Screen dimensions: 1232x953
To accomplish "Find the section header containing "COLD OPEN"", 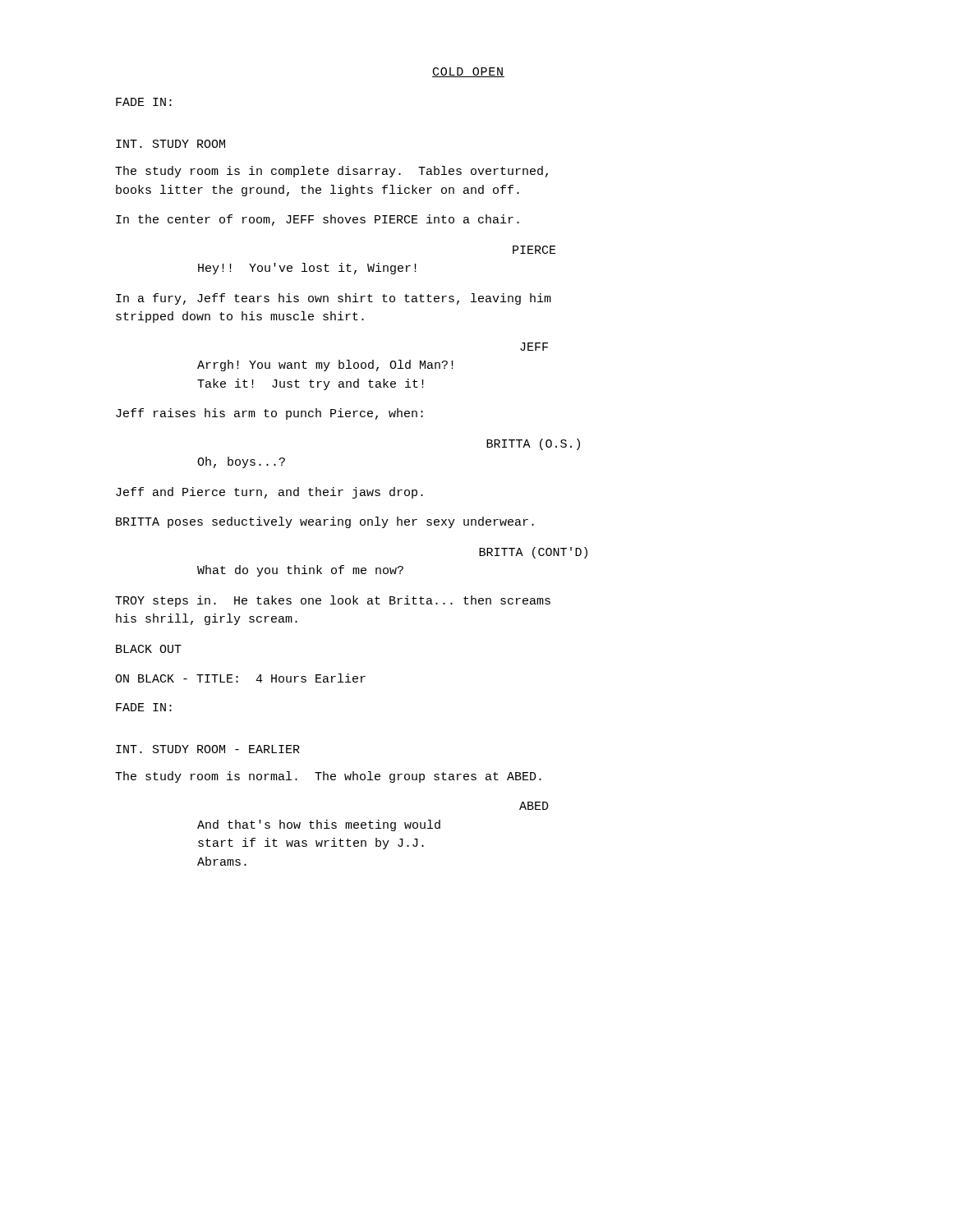I will 468,73.
